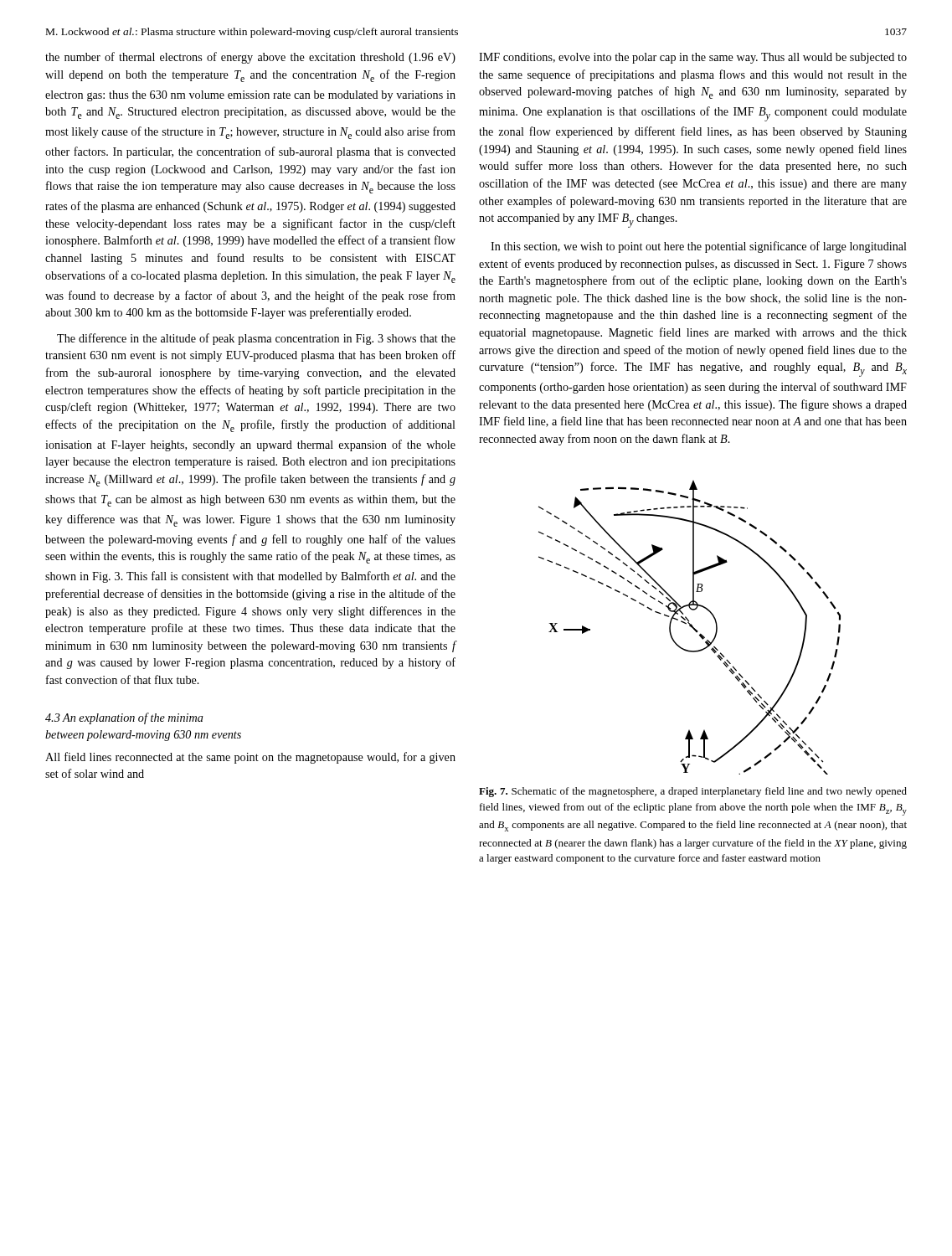This screenshot has width=952, height=1256.
Task: Point to the passage starting "Fig. 7. Schematic of the magnetosphere,"
Action: [x=693, y=825]
